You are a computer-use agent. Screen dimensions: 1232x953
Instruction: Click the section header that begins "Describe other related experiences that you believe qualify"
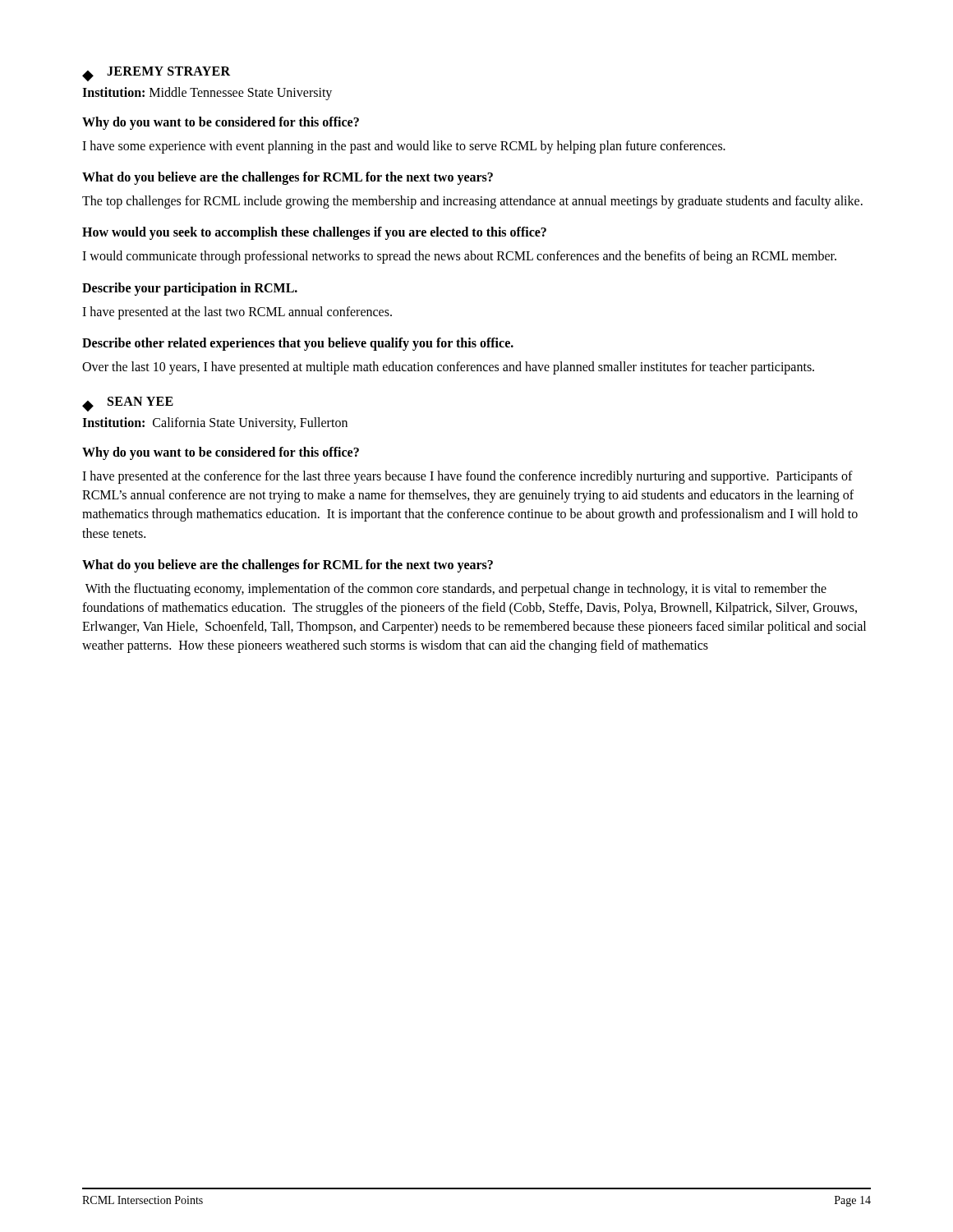point(298,343)
